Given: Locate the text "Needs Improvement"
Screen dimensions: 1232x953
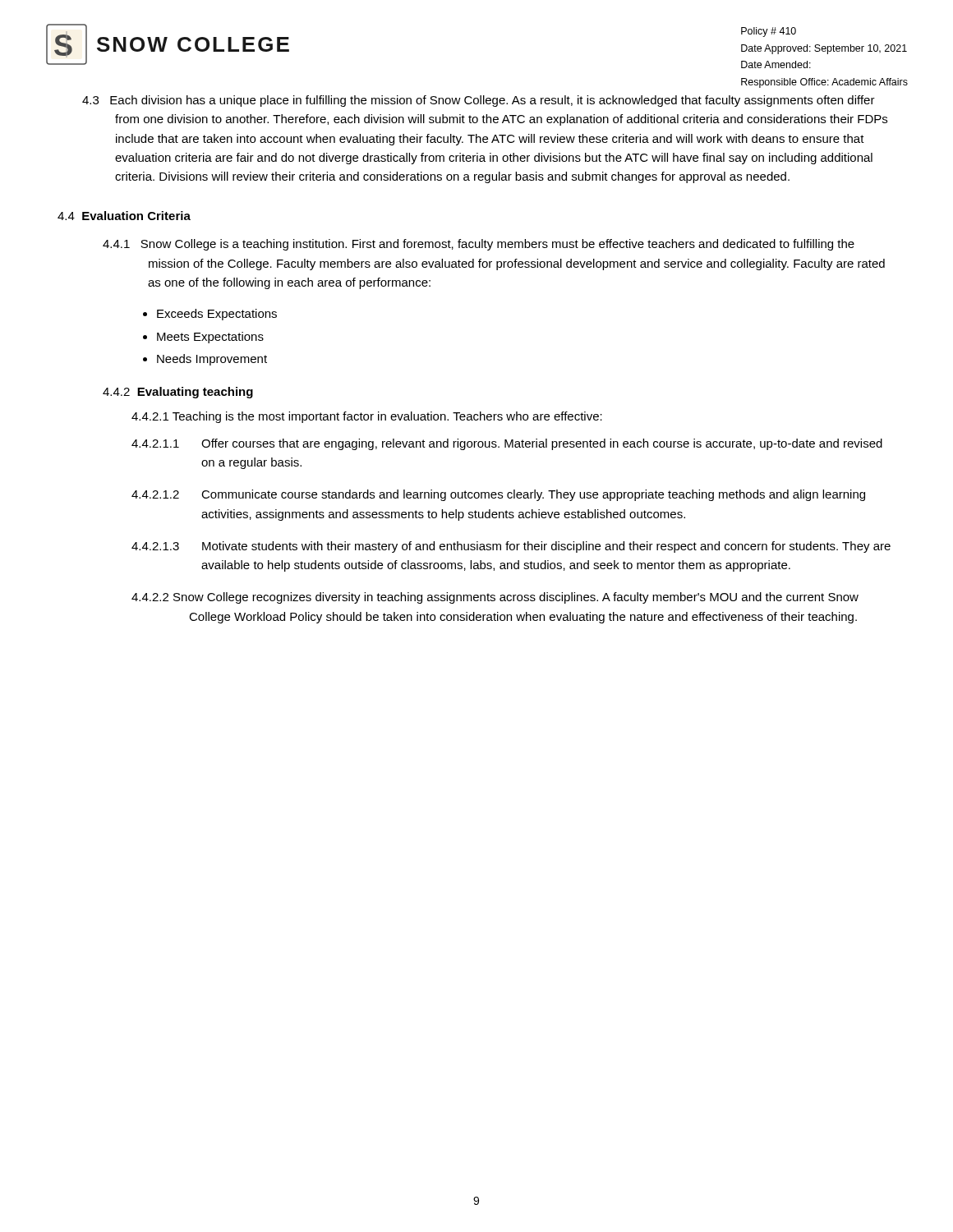Looking at the screenshot, I should [205, 360].
